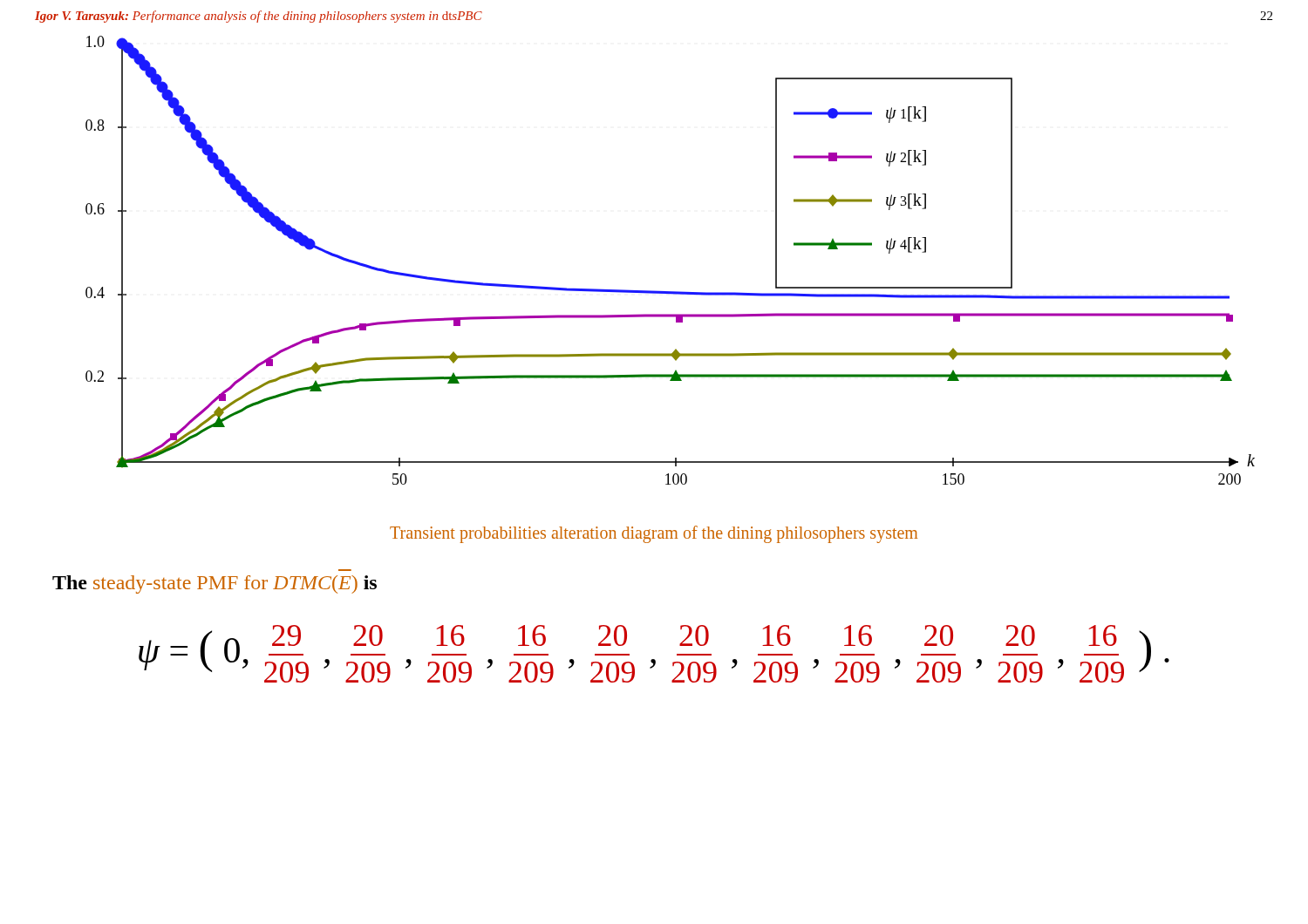The width and height of the screenshot is (1308, 924).
Task: Select the text that says "The steady-state PMF for DTMC(E) is"
Action: 215,582
